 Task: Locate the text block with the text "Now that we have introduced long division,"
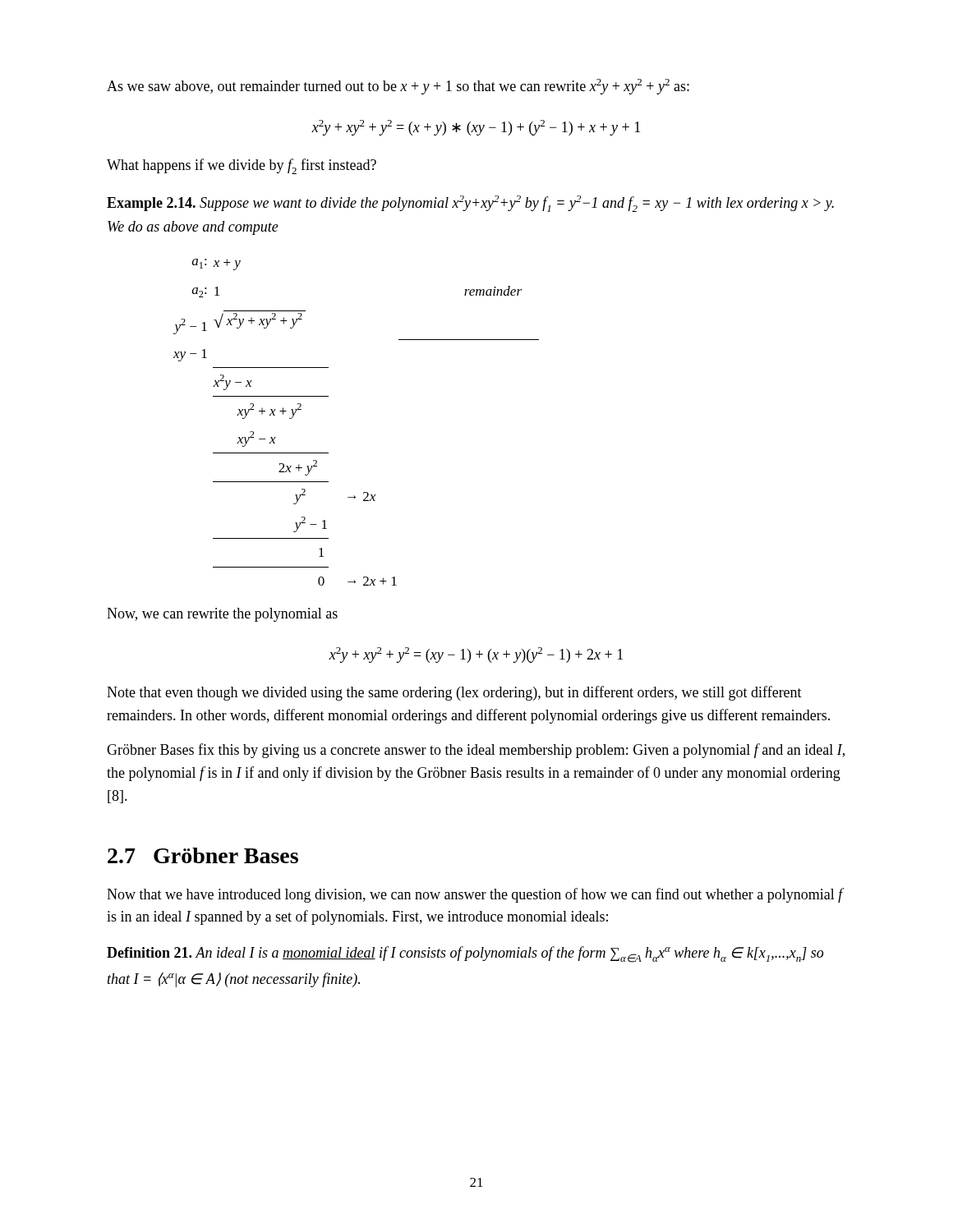[x=475, y=905]
